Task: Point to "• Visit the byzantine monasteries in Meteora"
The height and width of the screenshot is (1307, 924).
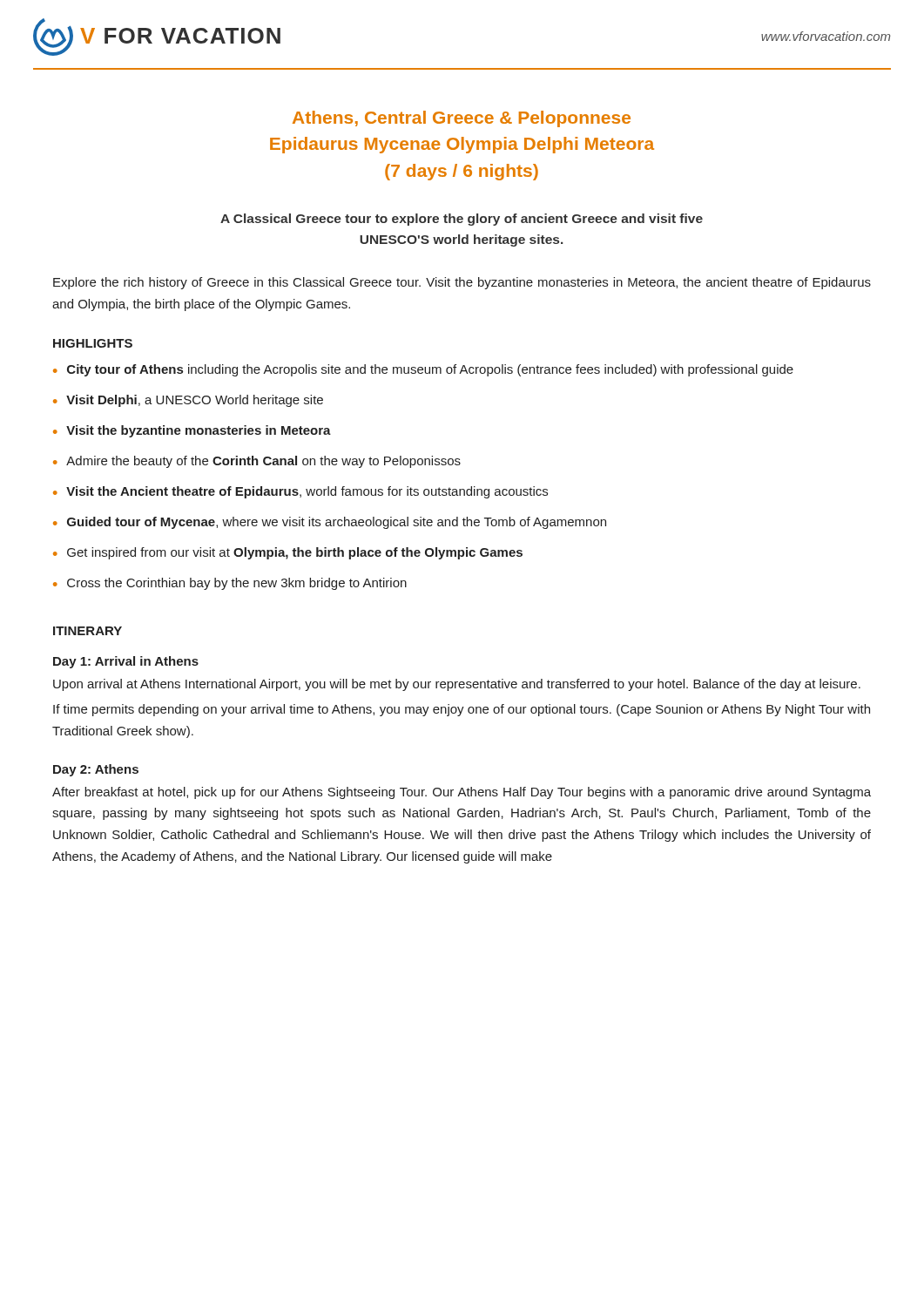Action: click(192, 431)
